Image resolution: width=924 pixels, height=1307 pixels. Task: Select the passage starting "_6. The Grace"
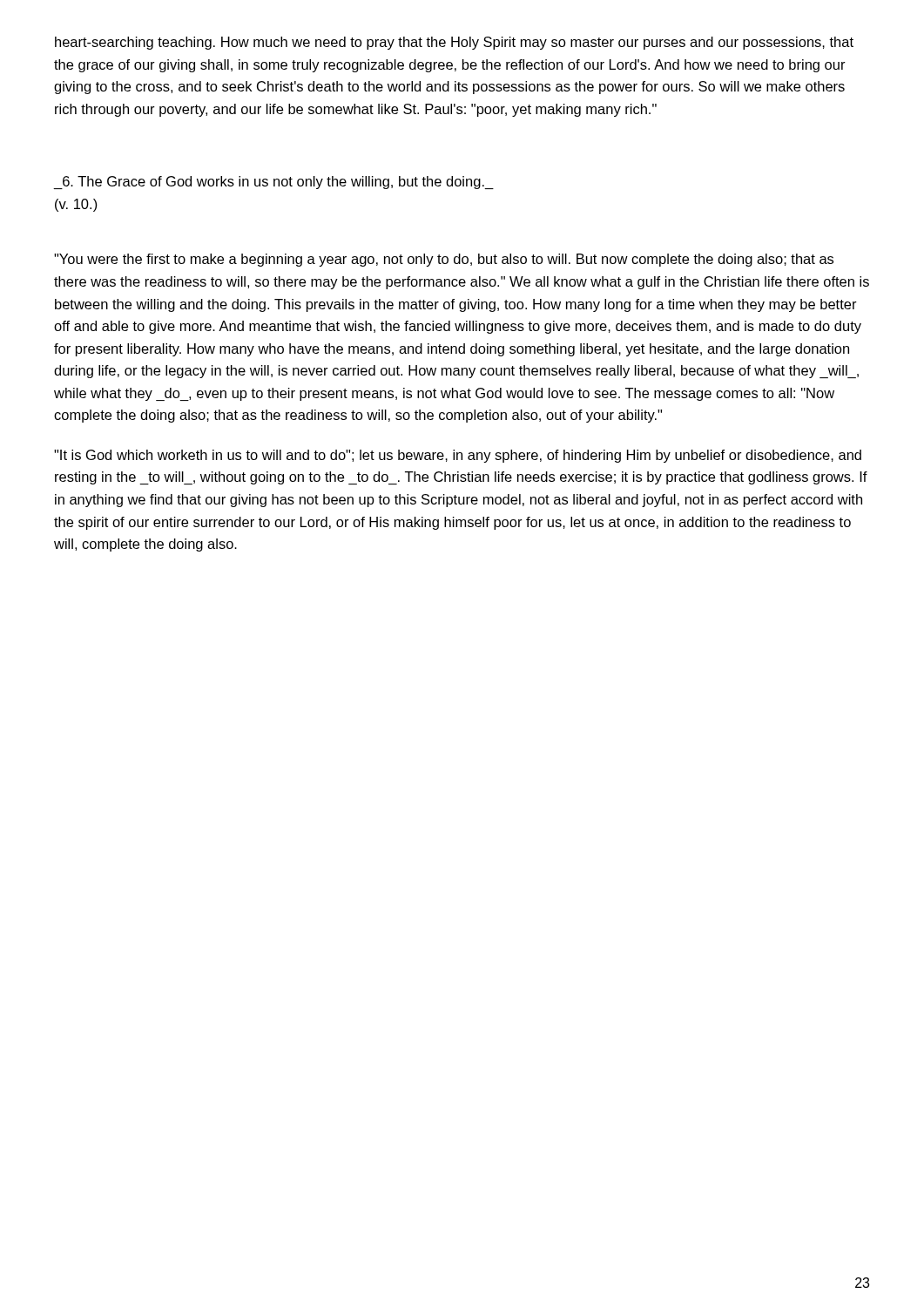tap(274, 193)
